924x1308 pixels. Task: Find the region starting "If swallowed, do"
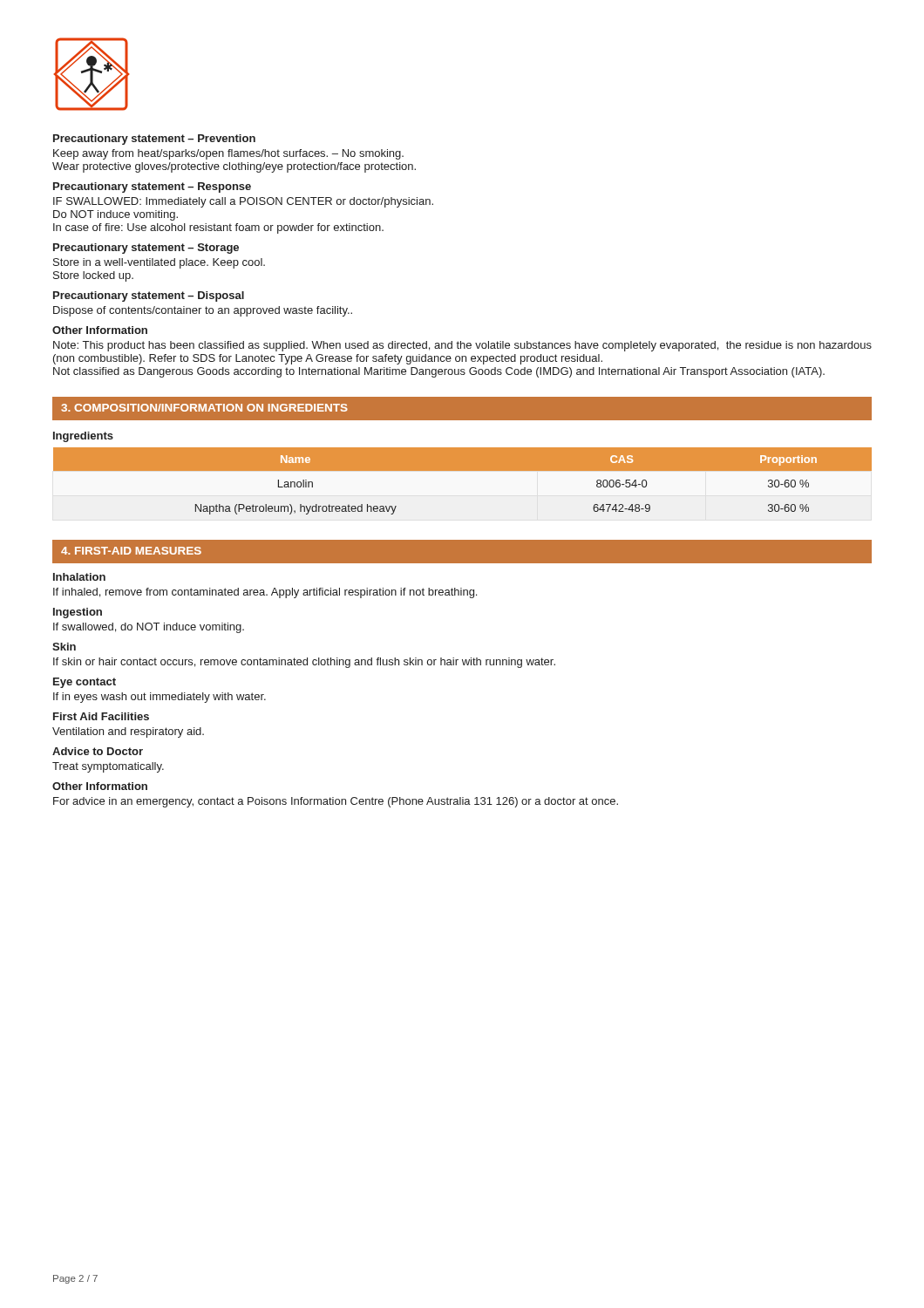[149, 627]
